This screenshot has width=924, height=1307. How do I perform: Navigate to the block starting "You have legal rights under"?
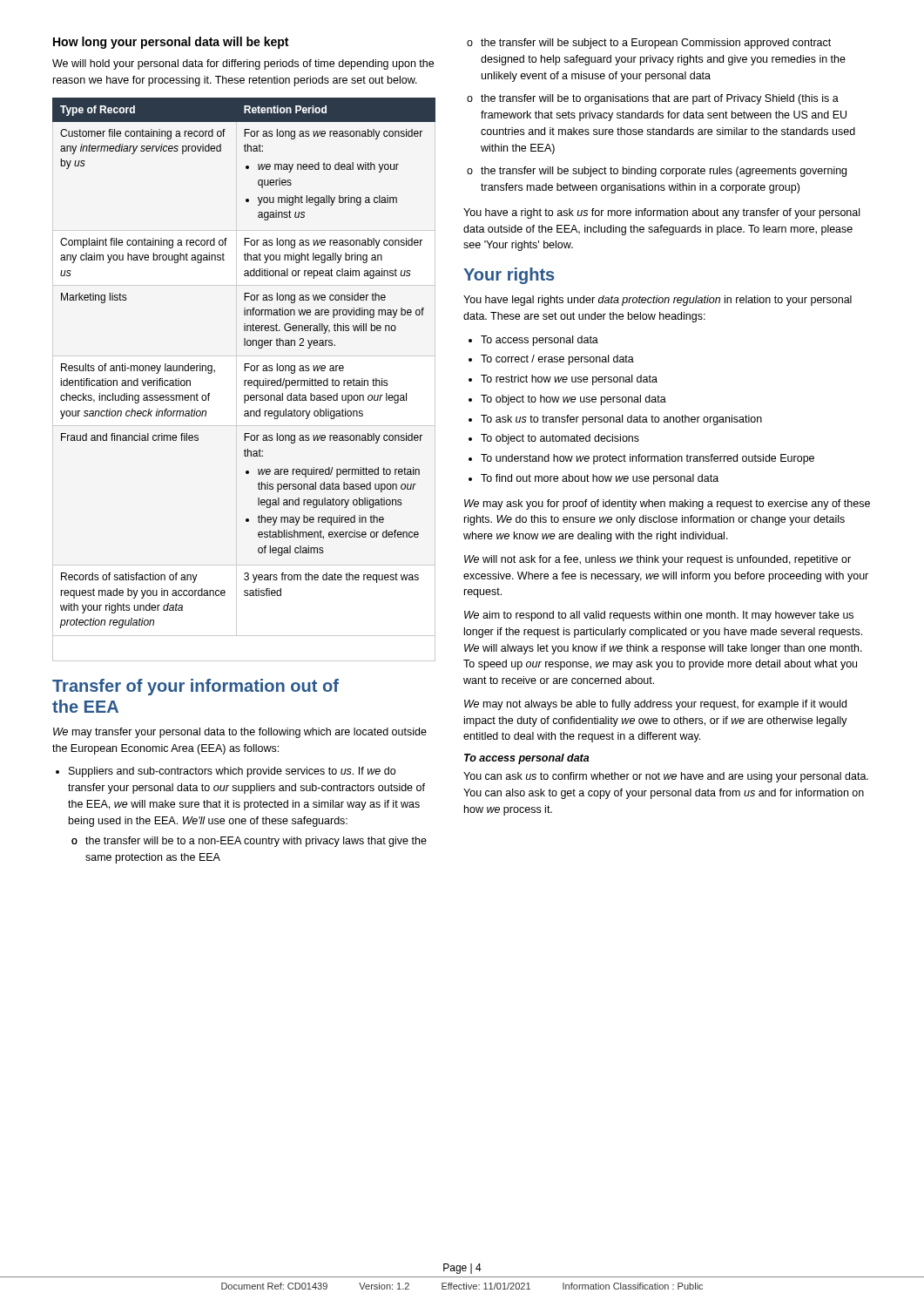(658, 308)
